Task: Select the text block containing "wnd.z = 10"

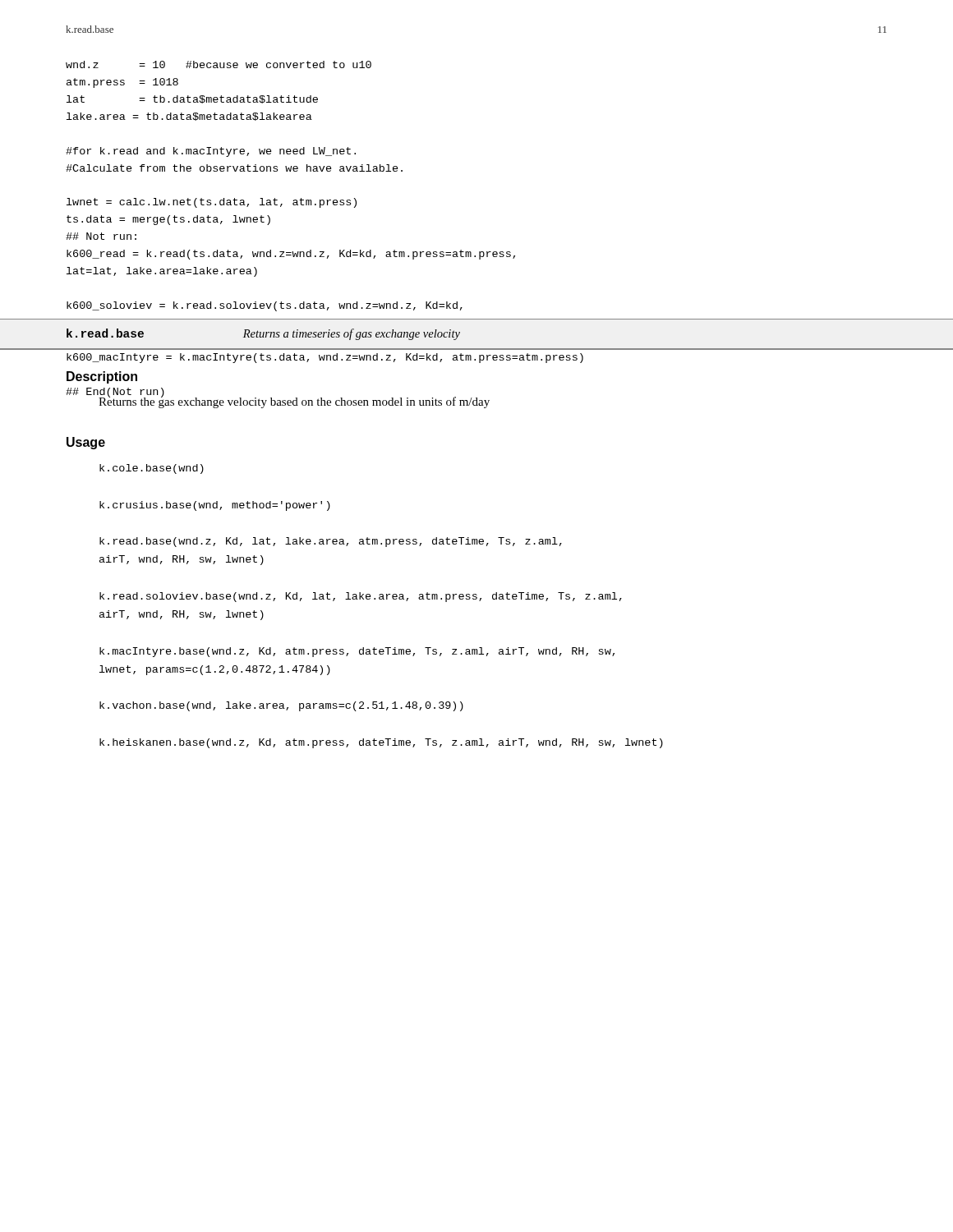Action: tap(219, 64)
